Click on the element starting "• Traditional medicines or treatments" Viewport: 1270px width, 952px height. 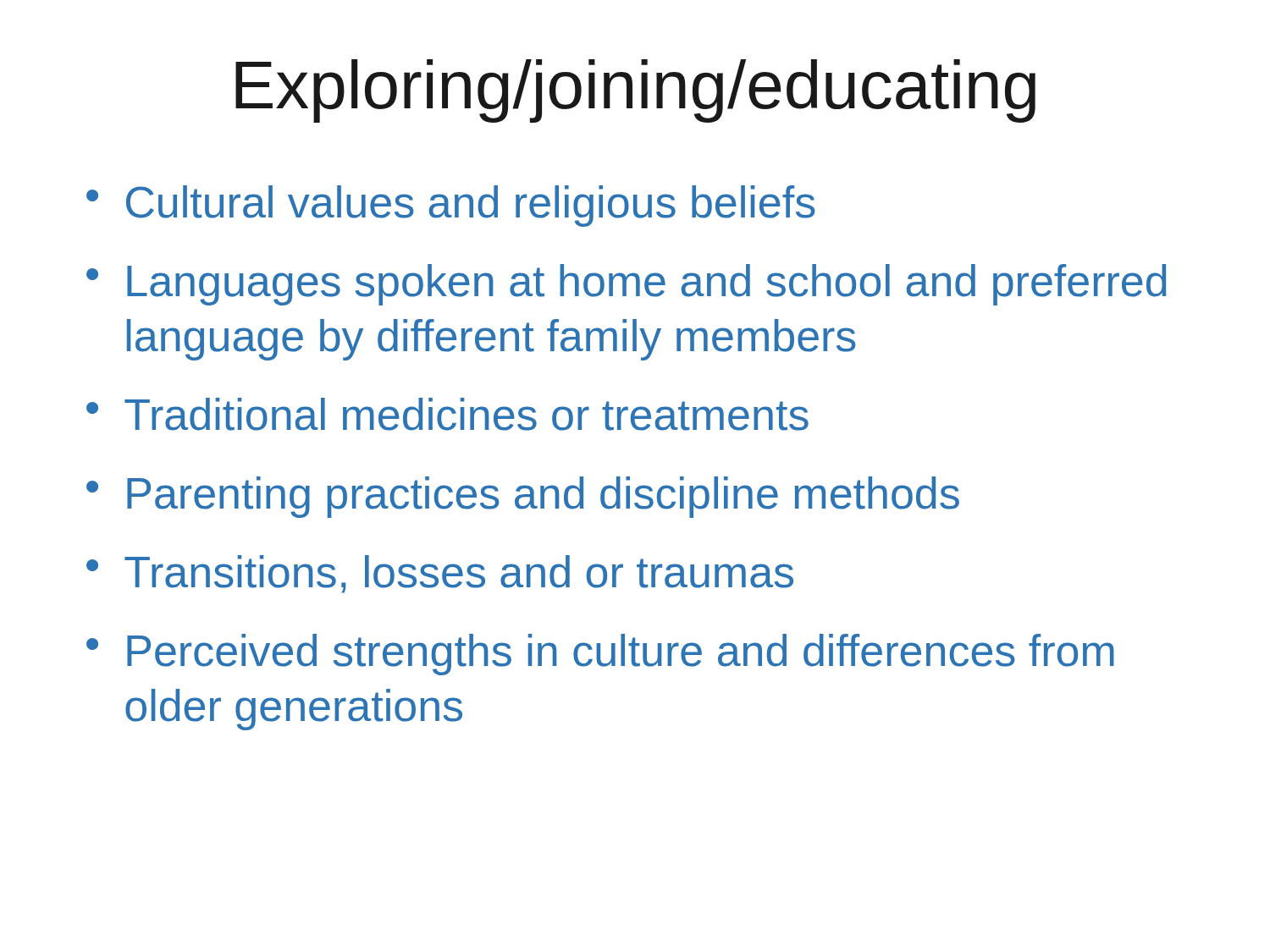(447, 415)
